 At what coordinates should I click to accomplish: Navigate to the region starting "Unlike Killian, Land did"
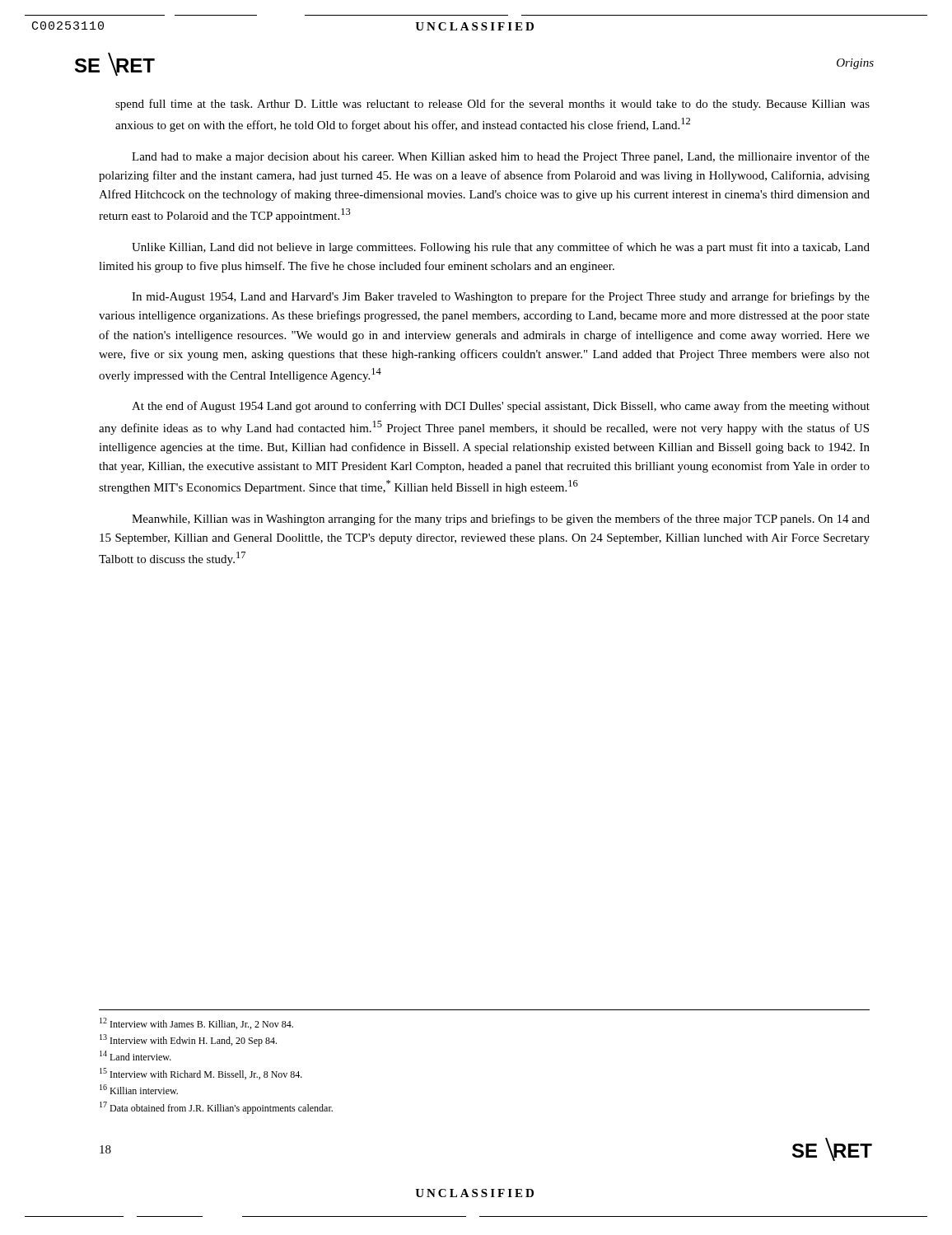coord(484,256)
